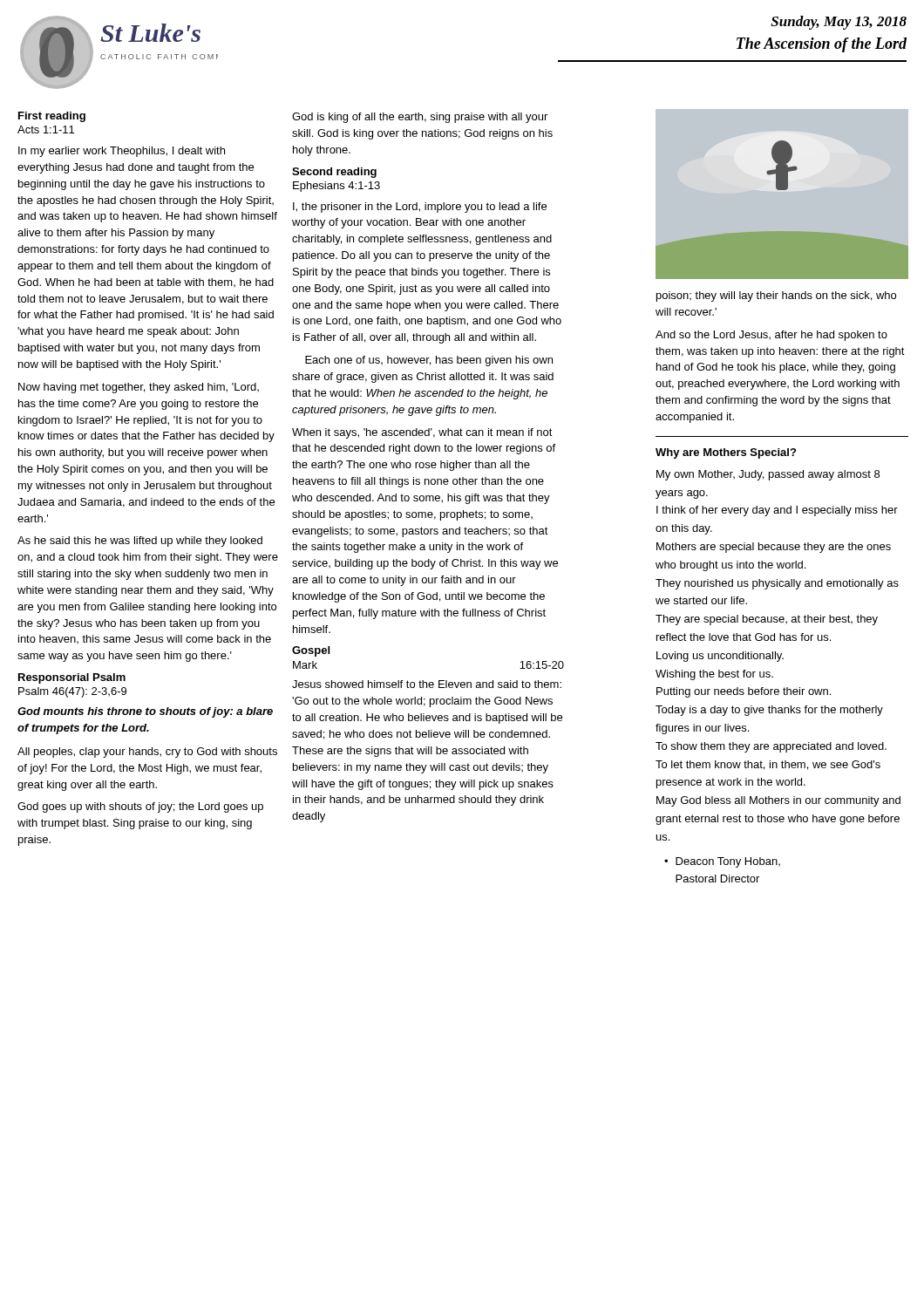Screen dimensions: 1308x924
Task: Select the section header containing "First reading"
Action: click(x=52, y=115)
